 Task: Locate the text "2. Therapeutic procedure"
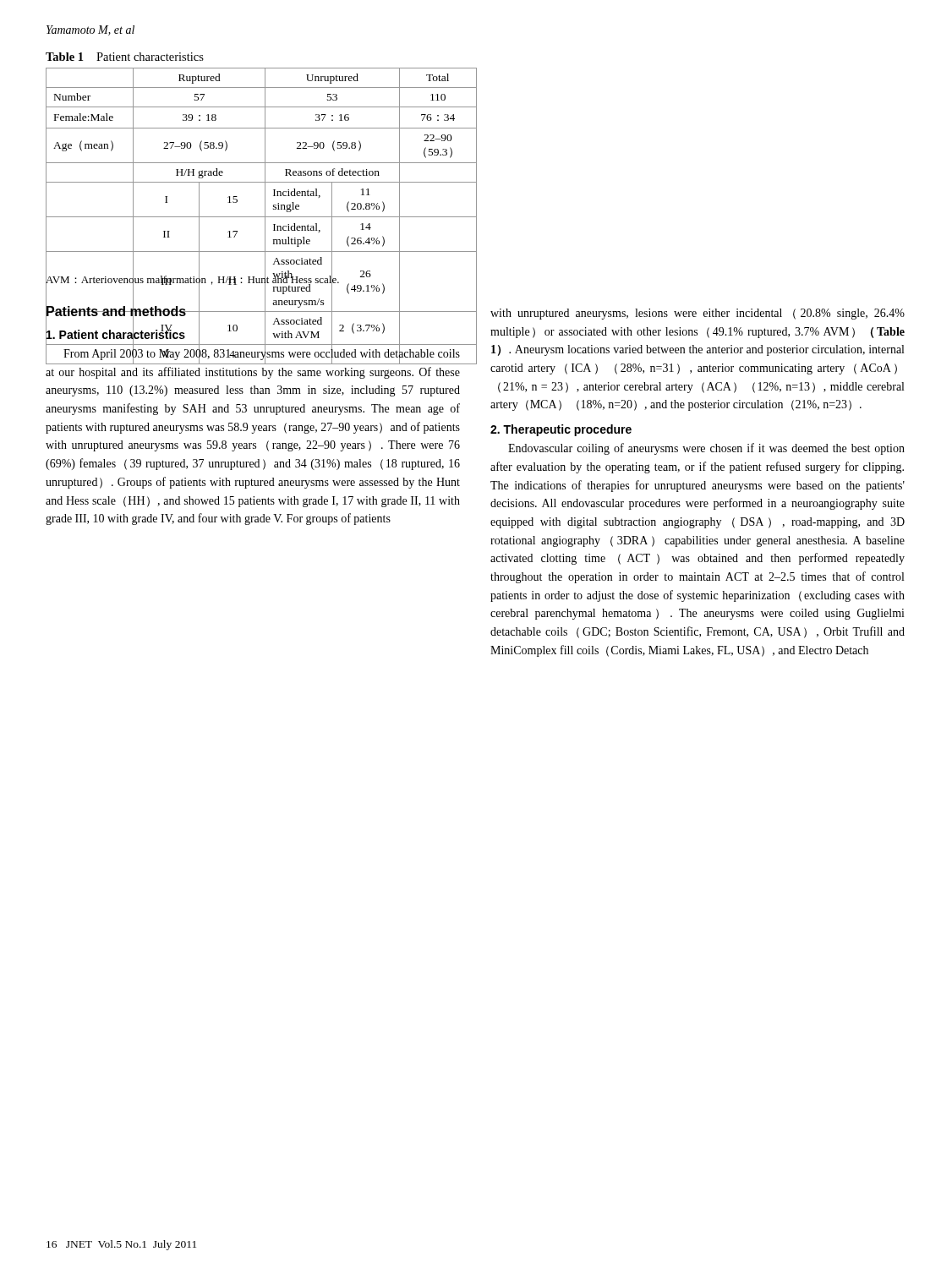561,430
